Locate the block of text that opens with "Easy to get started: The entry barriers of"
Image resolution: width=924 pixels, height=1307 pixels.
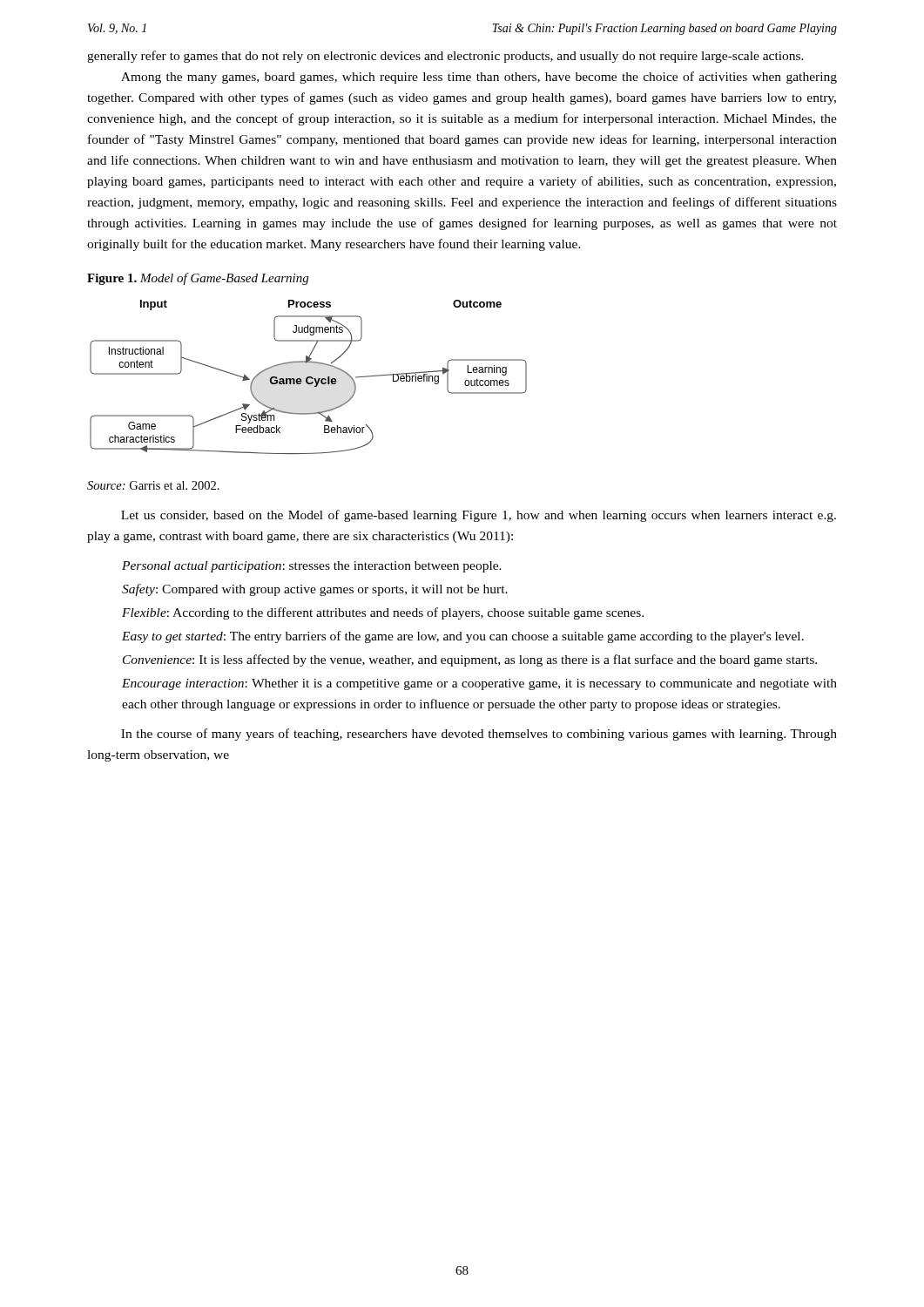pyautogui.click(x=463, y=636)
